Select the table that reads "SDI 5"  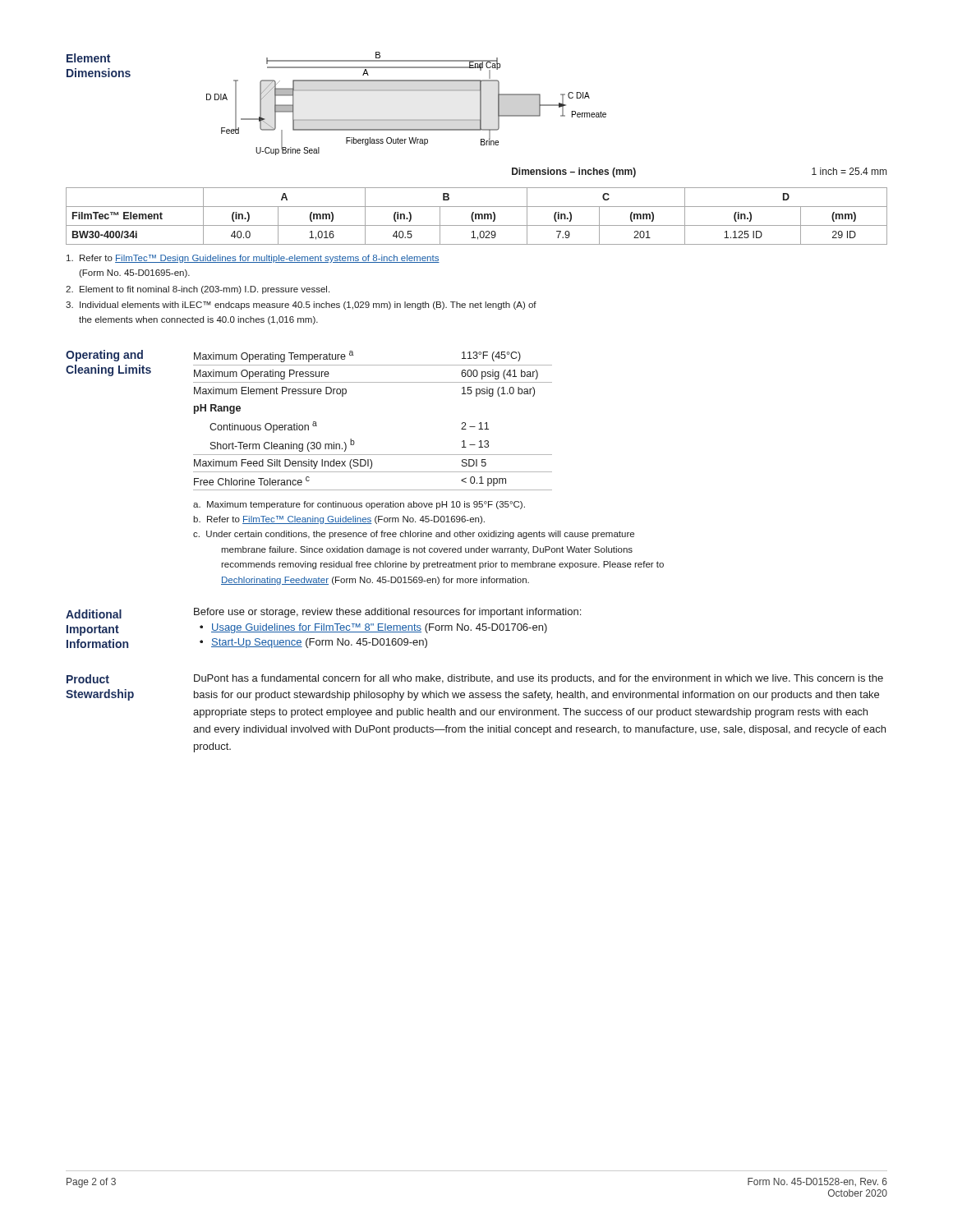(x=540, y=418)
